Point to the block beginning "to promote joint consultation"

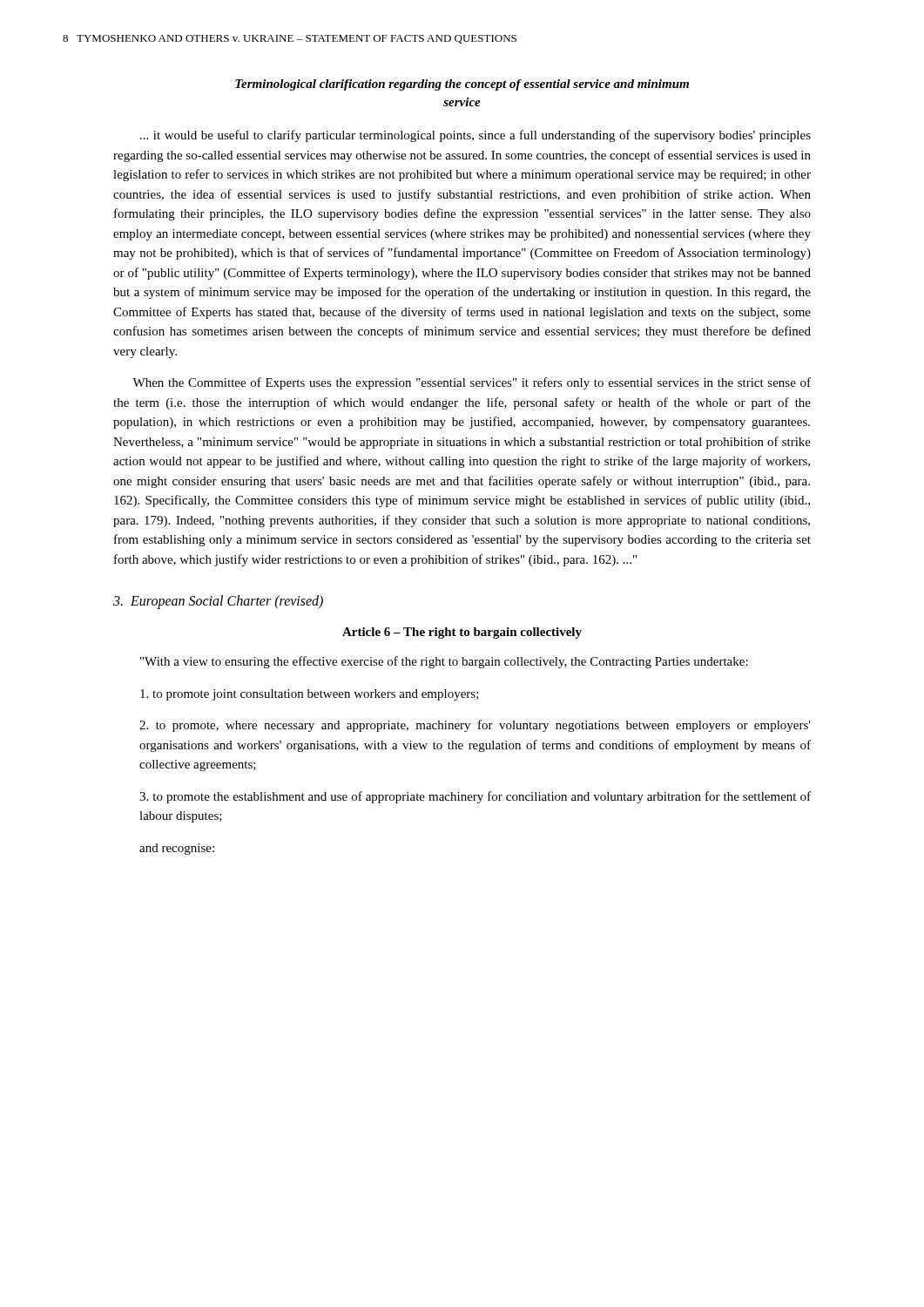click(309, 693)
